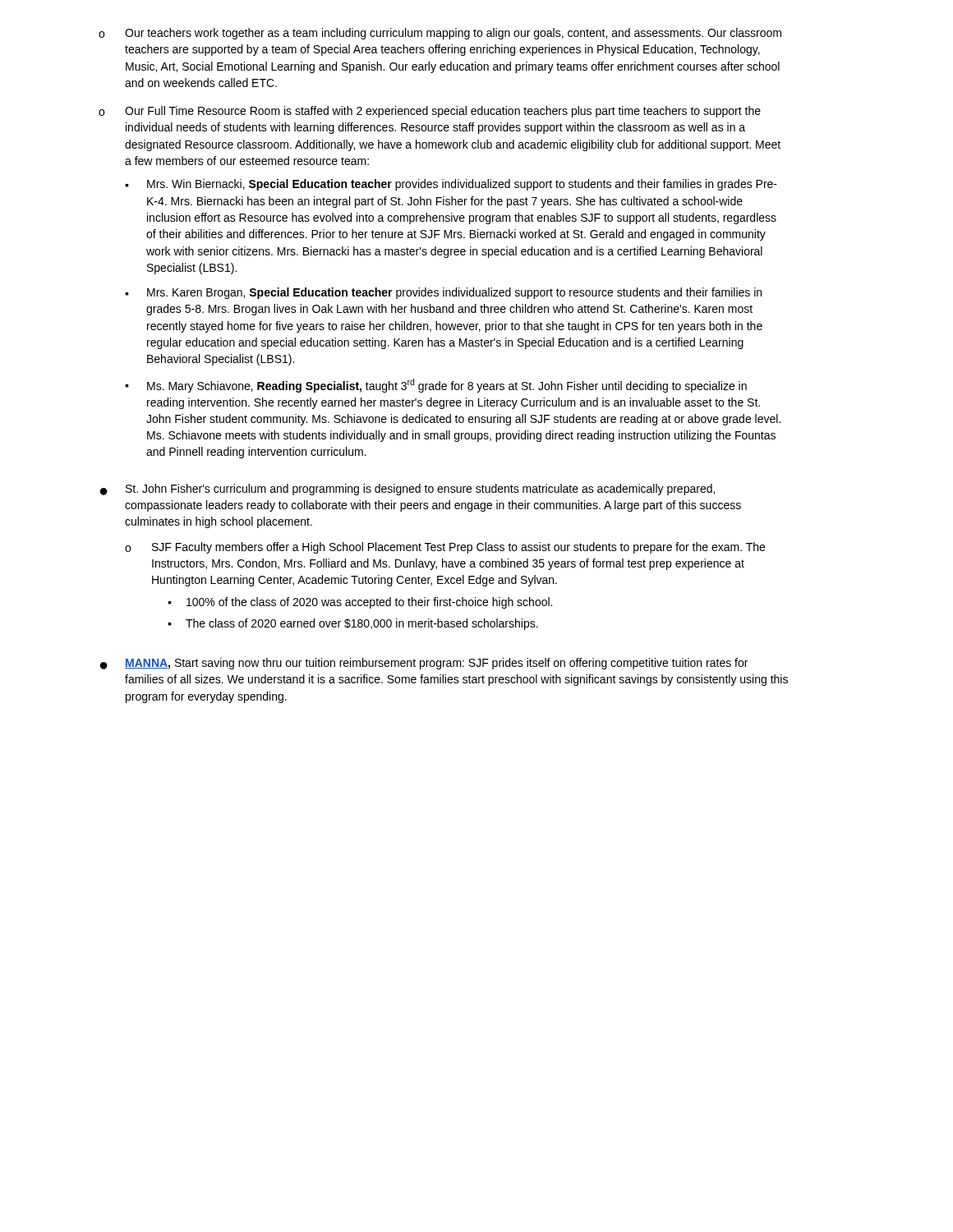Select the list item with the text "▪ Mrs. Karen"
Screen dimensions: 1232x953
tap(457, 326)
